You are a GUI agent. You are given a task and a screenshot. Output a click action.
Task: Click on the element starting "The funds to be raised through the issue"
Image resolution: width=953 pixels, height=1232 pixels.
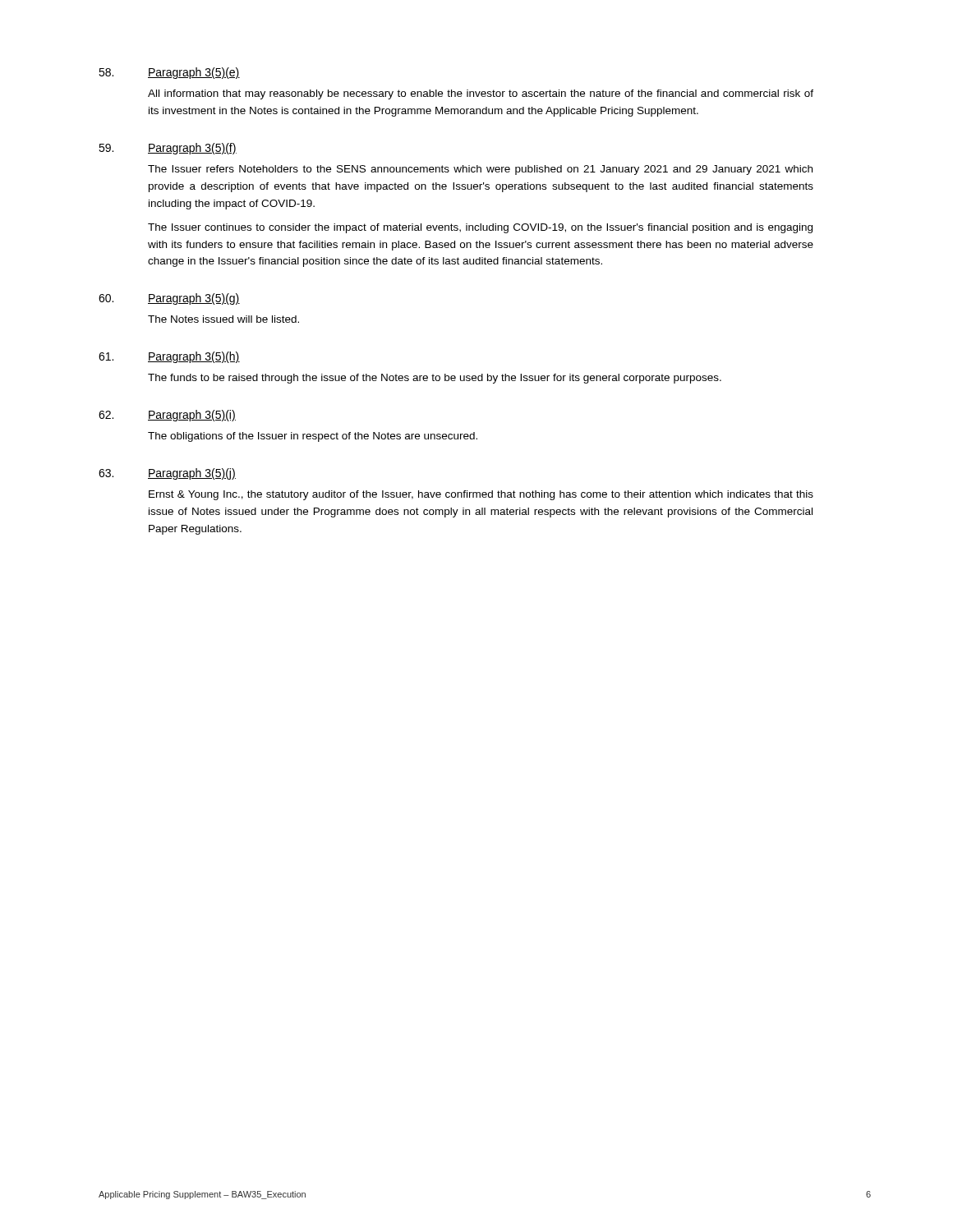[435, 378]
